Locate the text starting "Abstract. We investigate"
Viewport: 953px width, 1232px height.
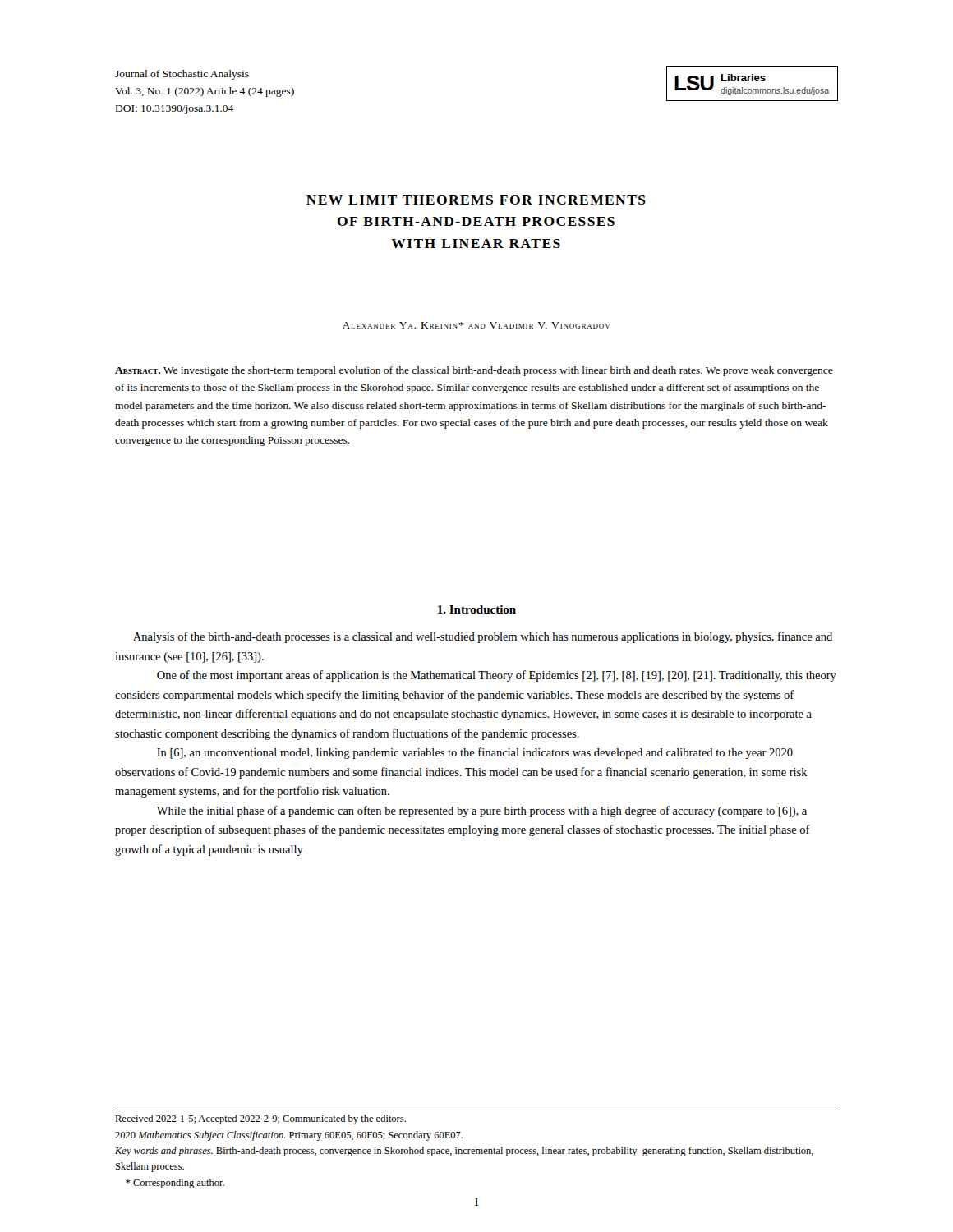pyautogui.click(x=474, y=405)
